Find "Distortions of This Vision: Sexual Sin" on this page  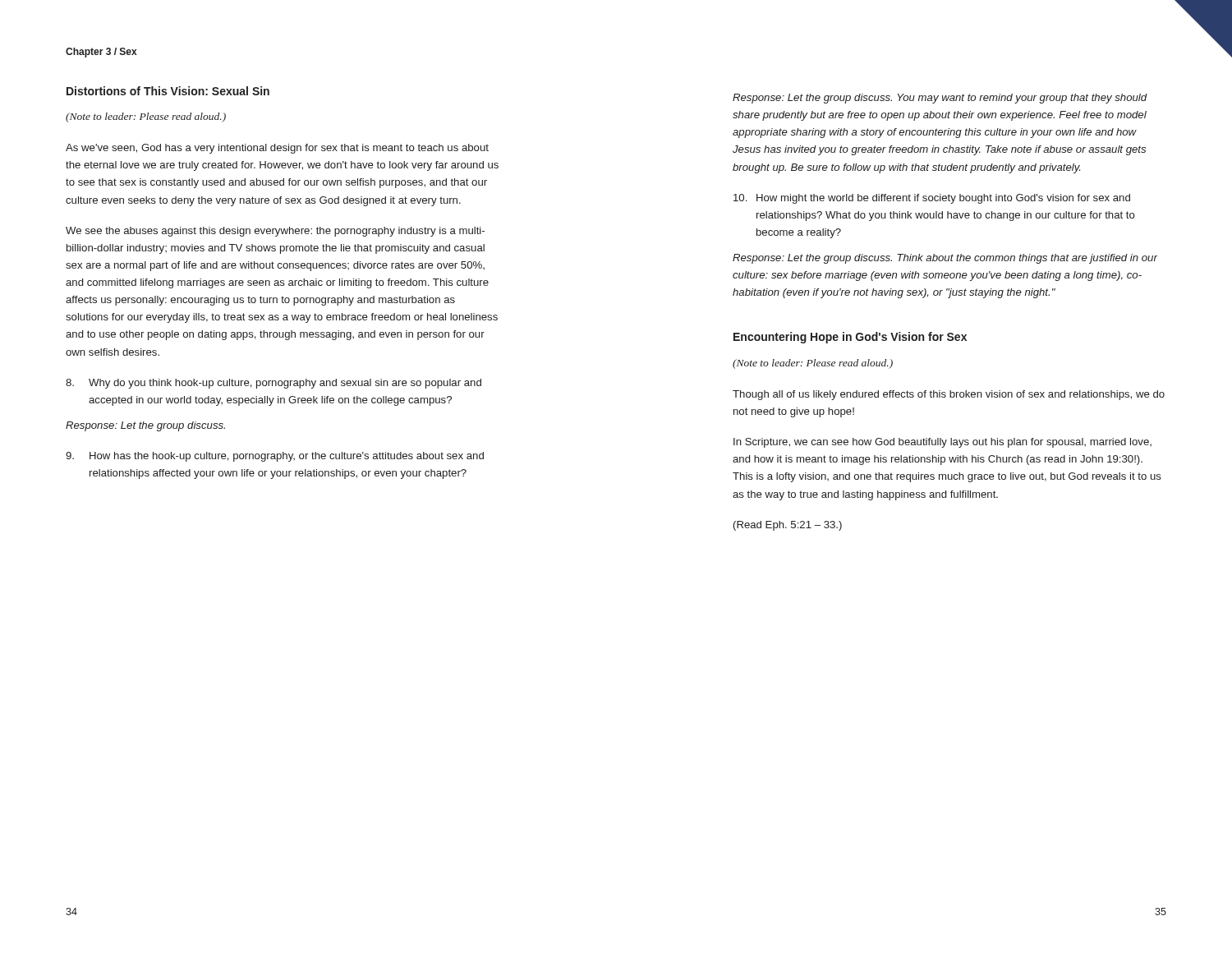pyautogui.click(x=168, y=91)
